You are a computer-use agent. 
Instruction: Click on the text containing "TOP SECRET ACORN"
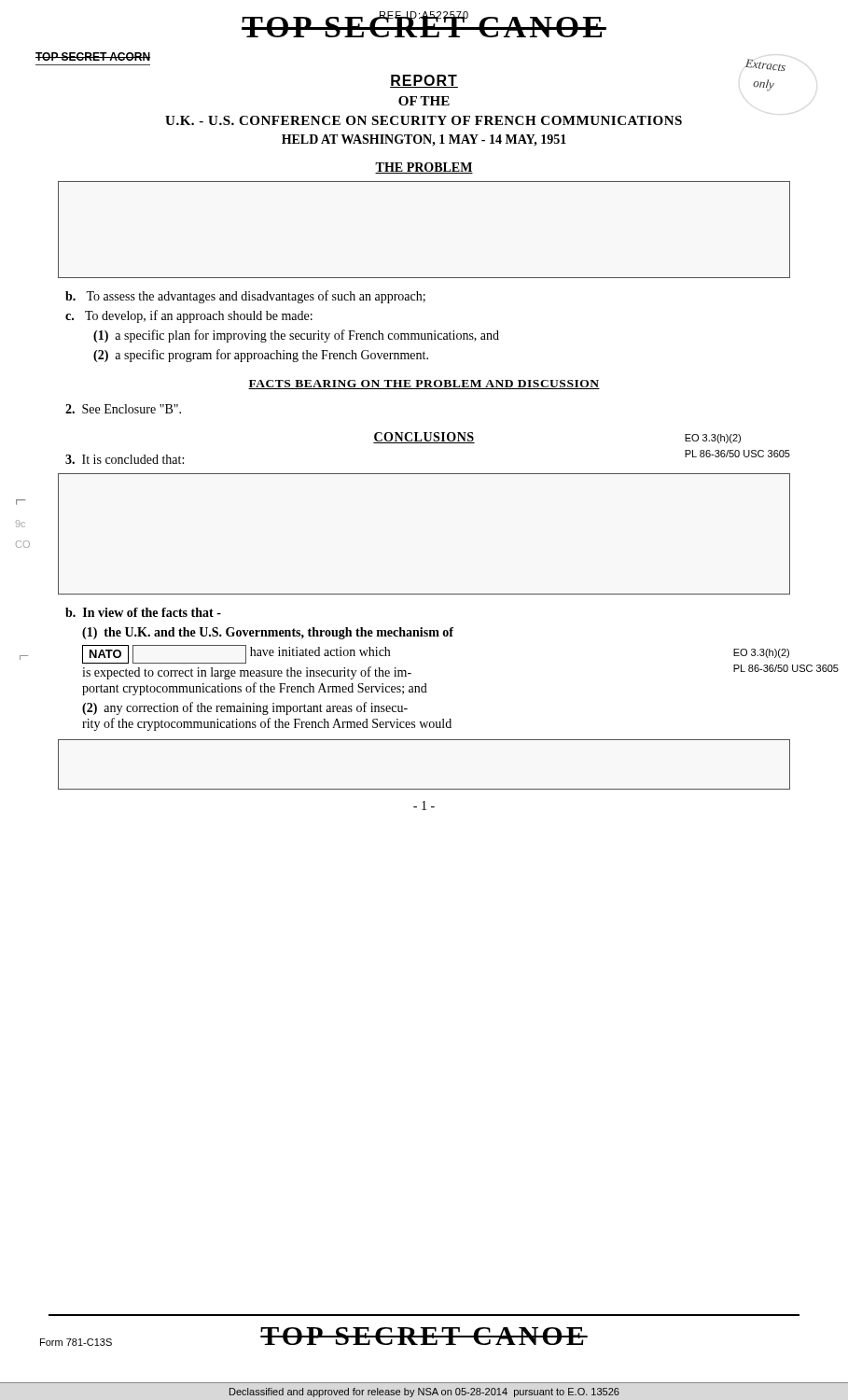[93, 57]
